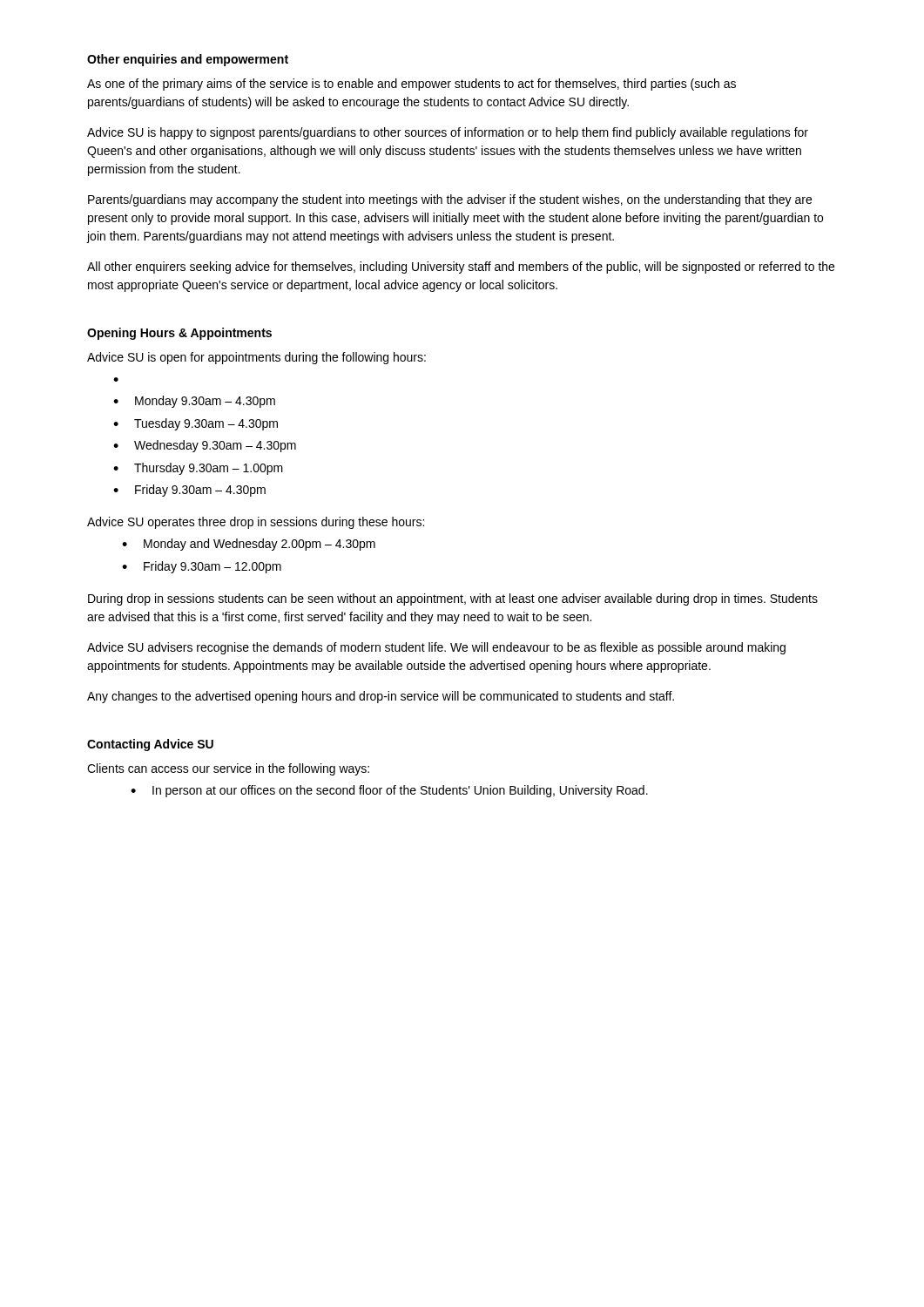Image resolution: width=924 pixels, height=1307 pixels.
Task: Find the block on this page that starts "Advice SU operates three drop in"
Action: [x=256, y=522]
